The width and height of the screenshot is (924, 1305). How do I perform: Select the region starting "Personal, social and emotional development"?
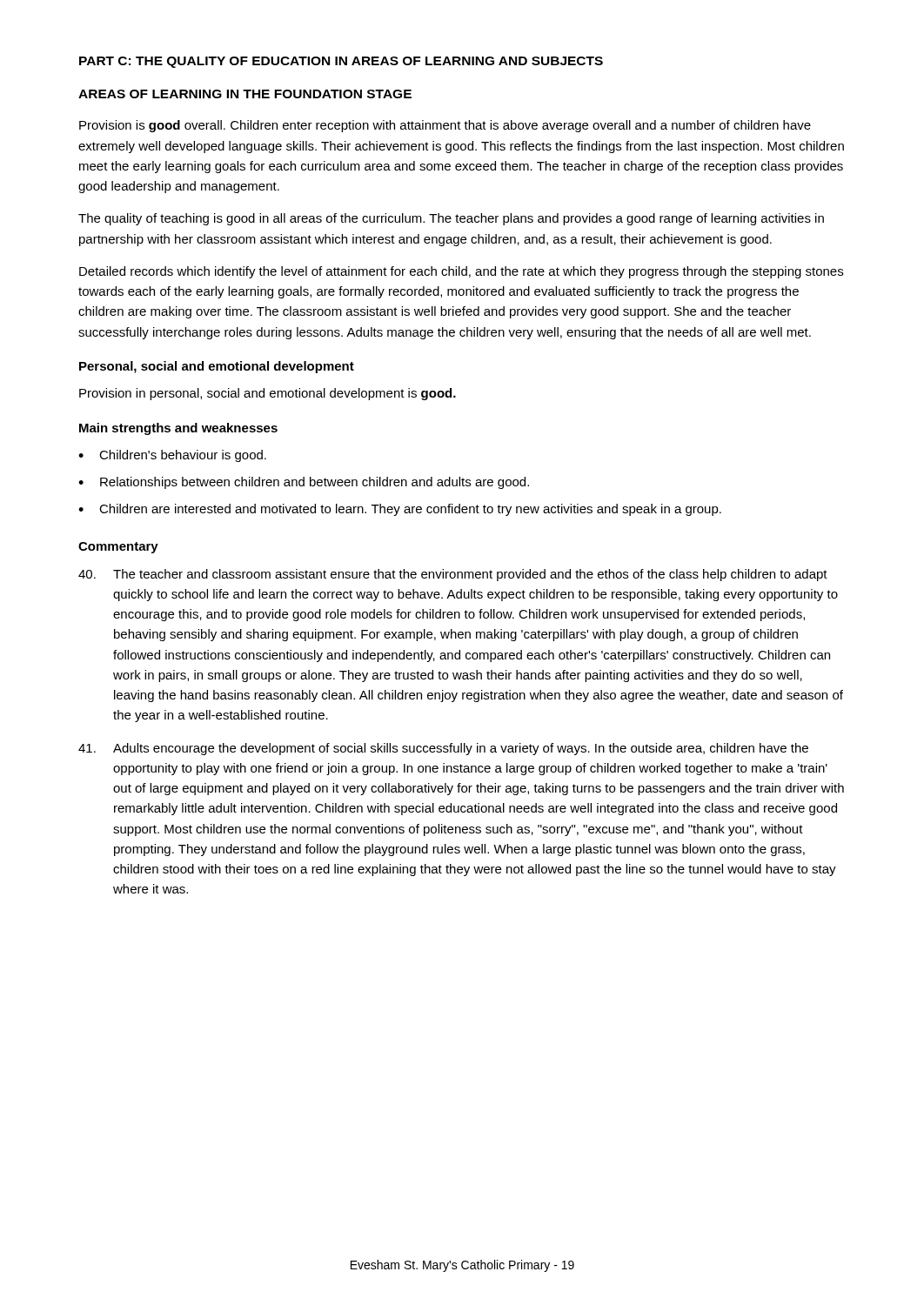216,366
